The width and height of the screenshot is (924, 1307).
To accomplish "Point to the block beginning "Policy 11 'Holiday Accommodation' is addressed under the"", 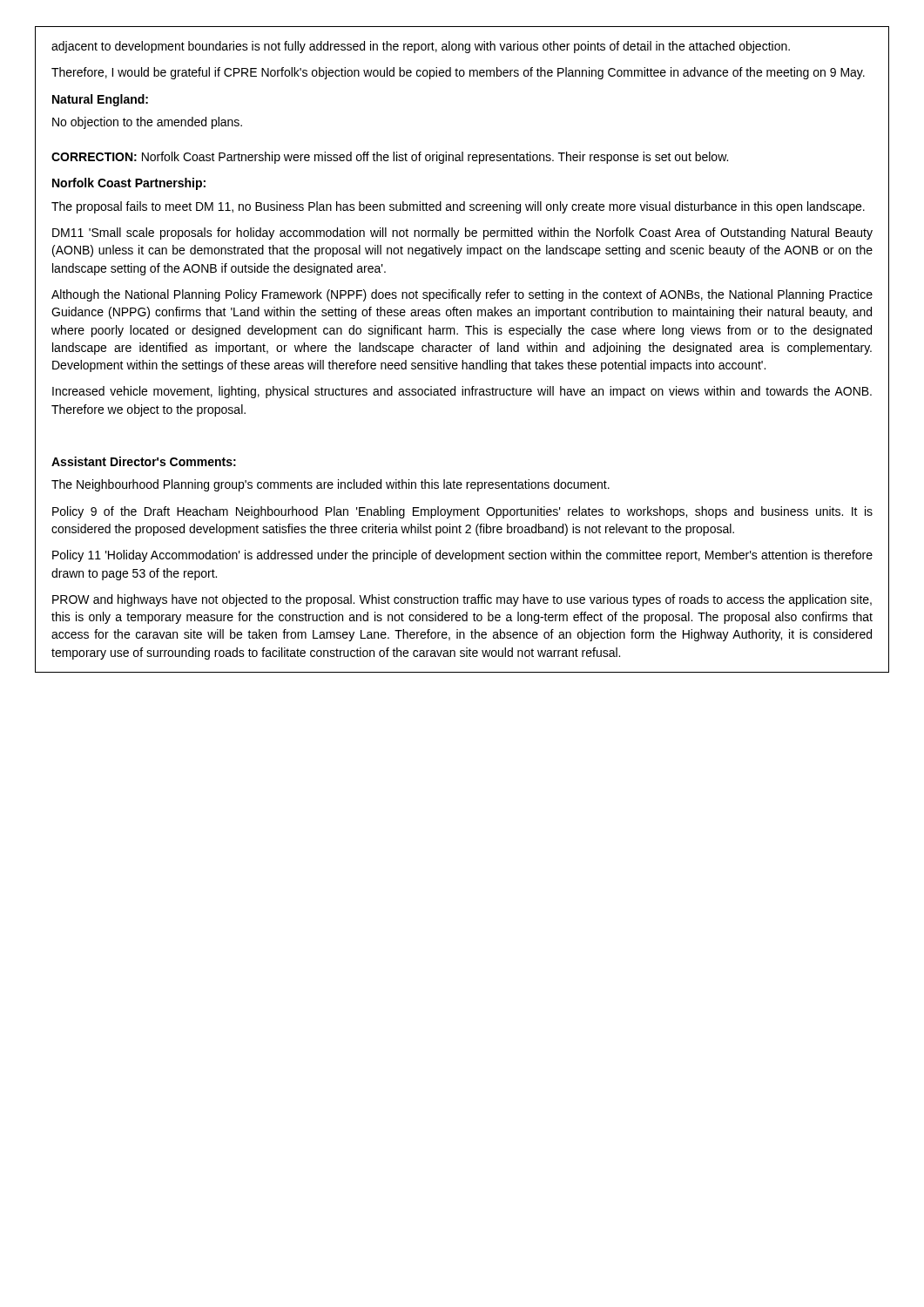I will click(x=462, y=564).
